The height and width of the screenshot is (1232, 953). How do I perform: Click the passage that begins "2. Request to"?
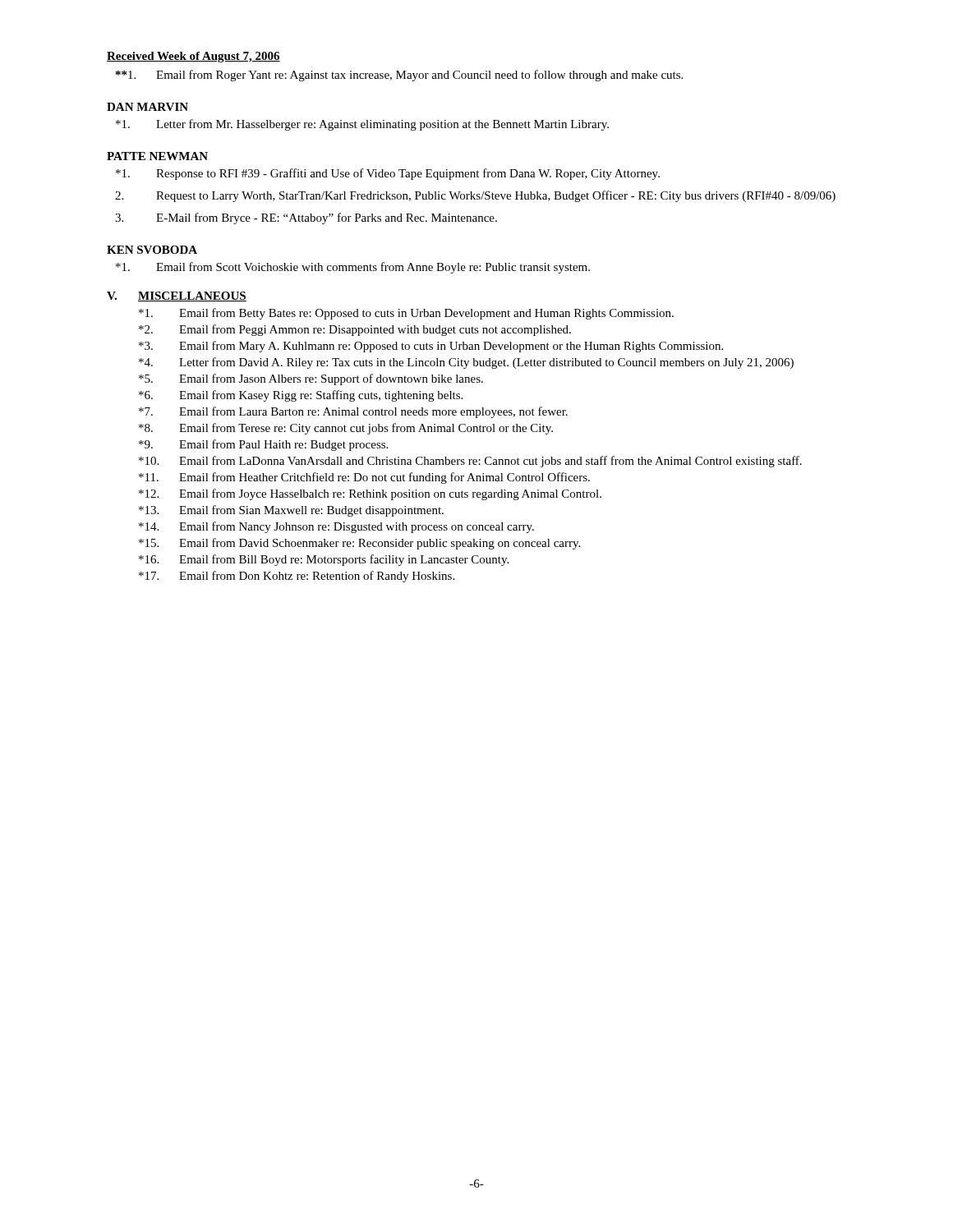coord(493,196)
